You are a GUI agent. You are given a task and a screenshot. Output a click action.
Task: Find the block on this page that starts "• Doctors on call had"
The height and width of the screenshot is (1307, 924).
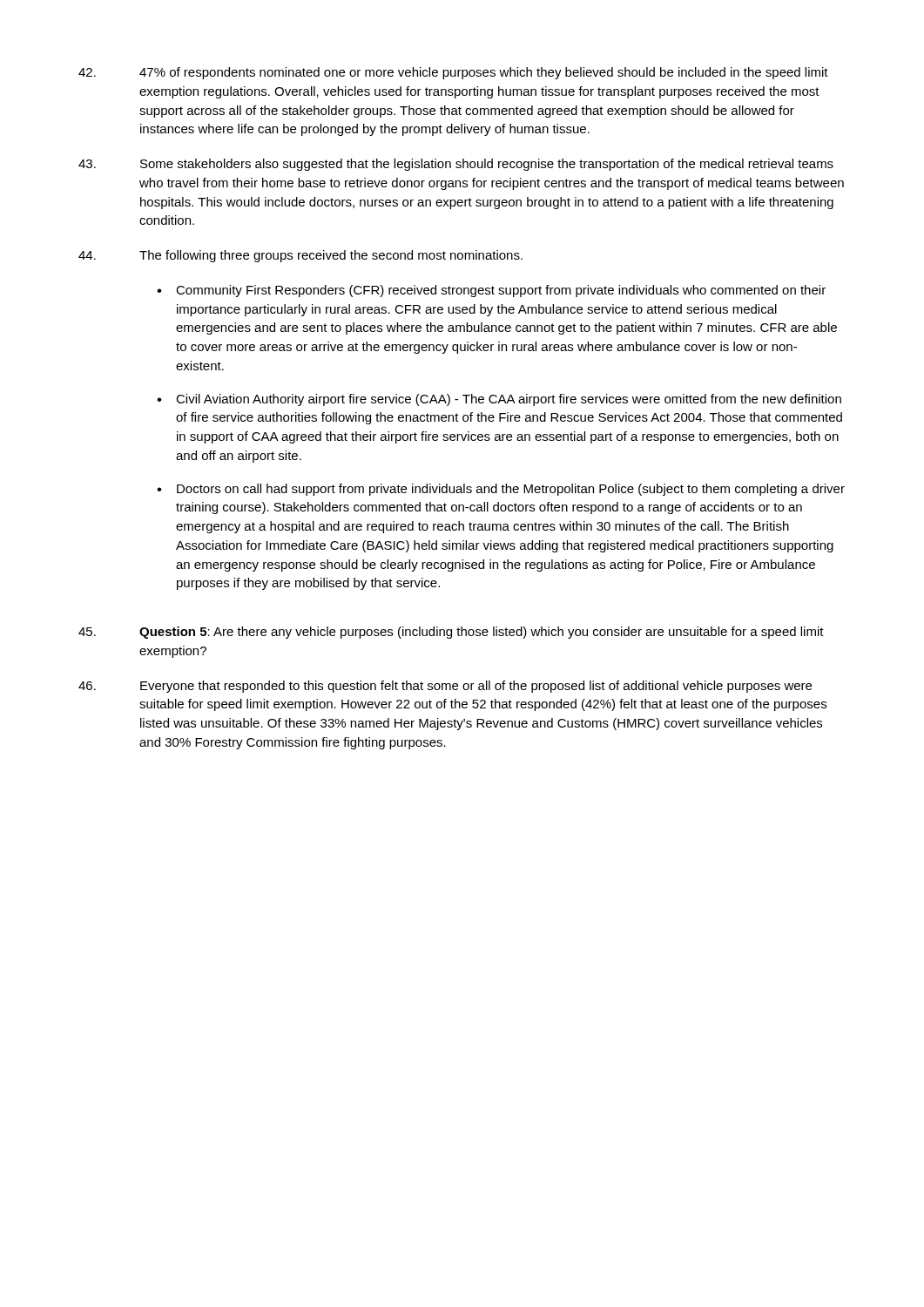501,536
